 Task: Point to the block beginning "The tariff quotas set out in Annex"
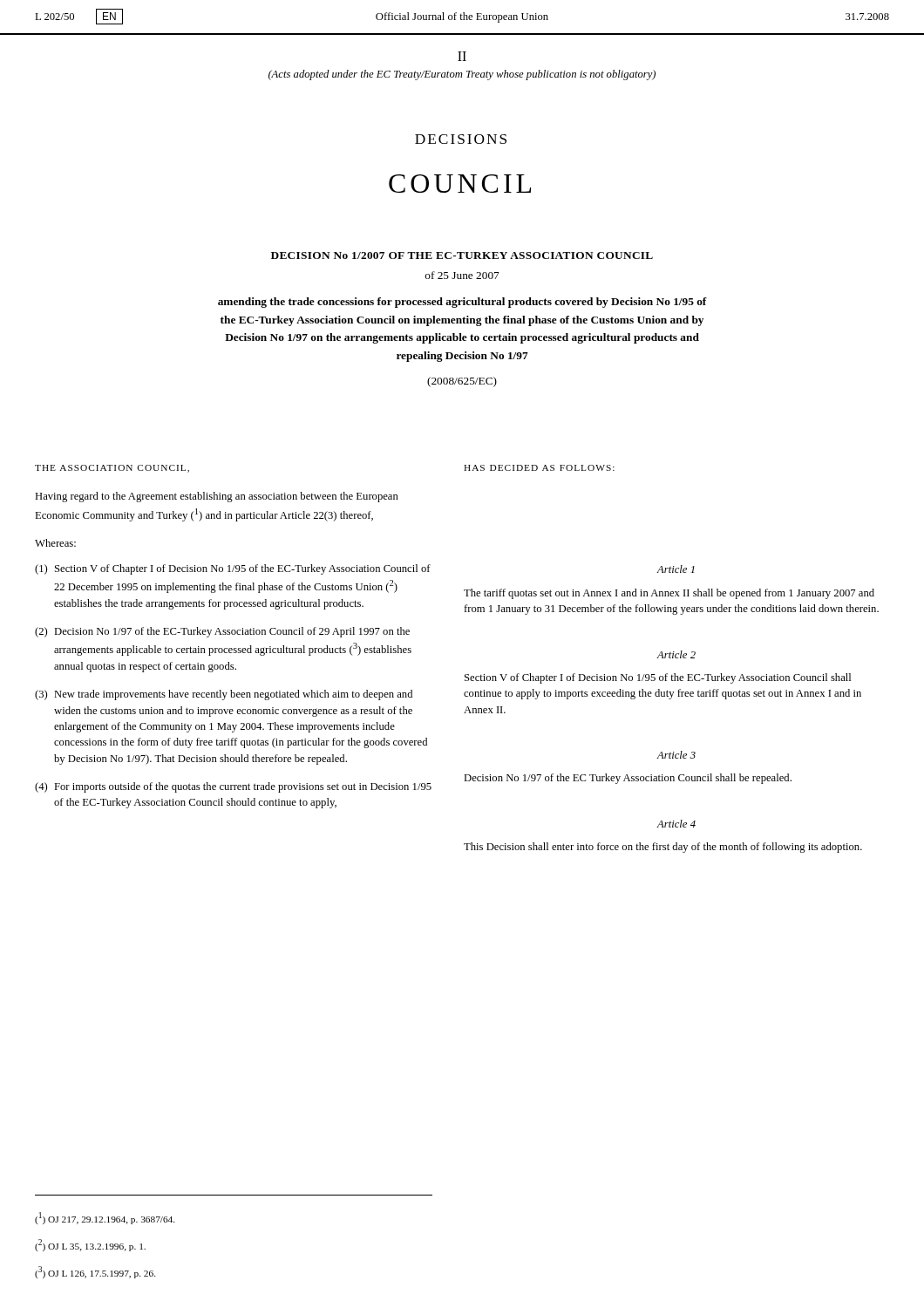pyautogui.click(x=671, y=601)
